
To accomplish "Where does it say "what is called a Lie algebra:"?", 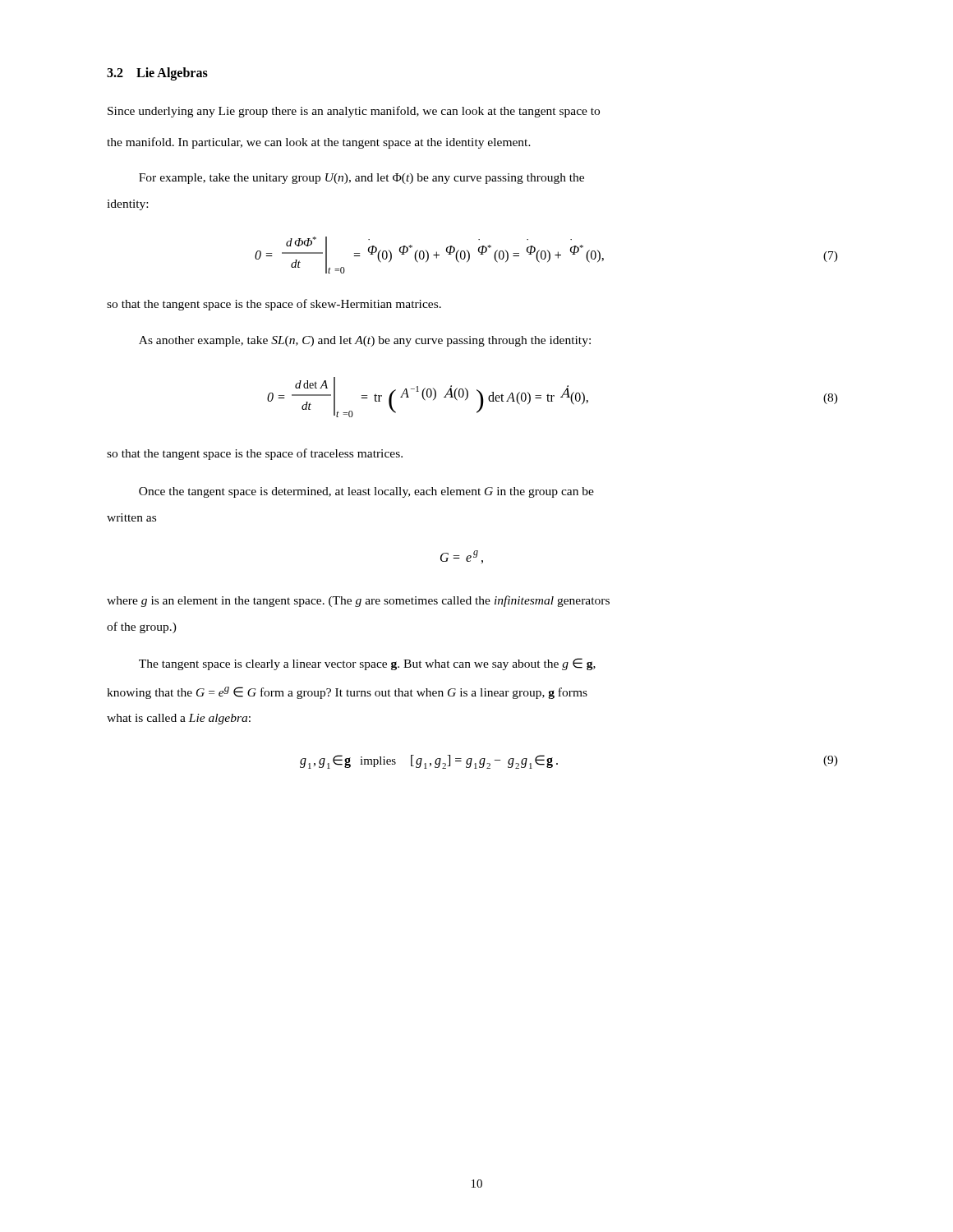I will (179, 718).
